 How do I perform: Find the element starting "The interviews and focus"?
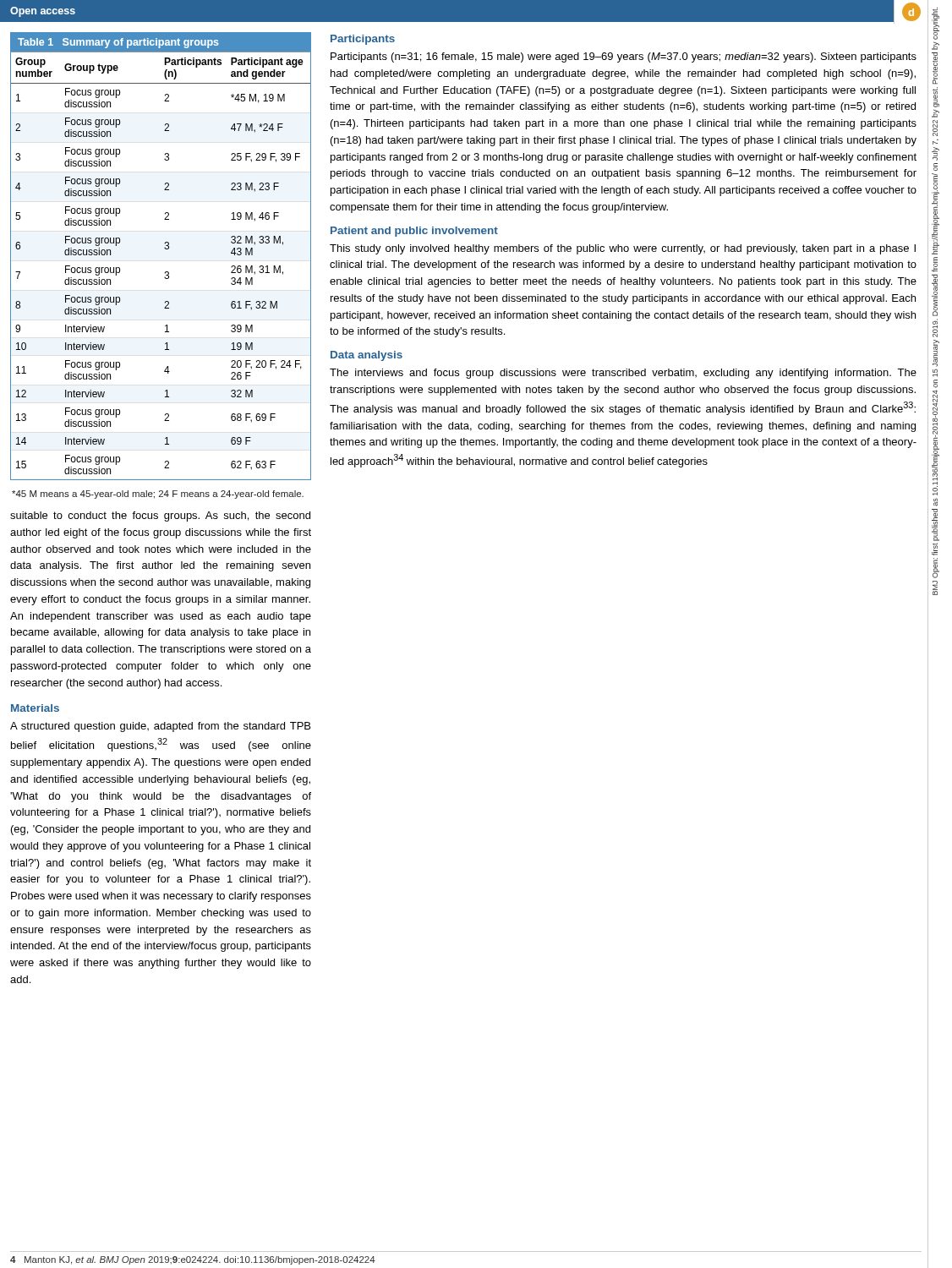click(x=623, y=417)
